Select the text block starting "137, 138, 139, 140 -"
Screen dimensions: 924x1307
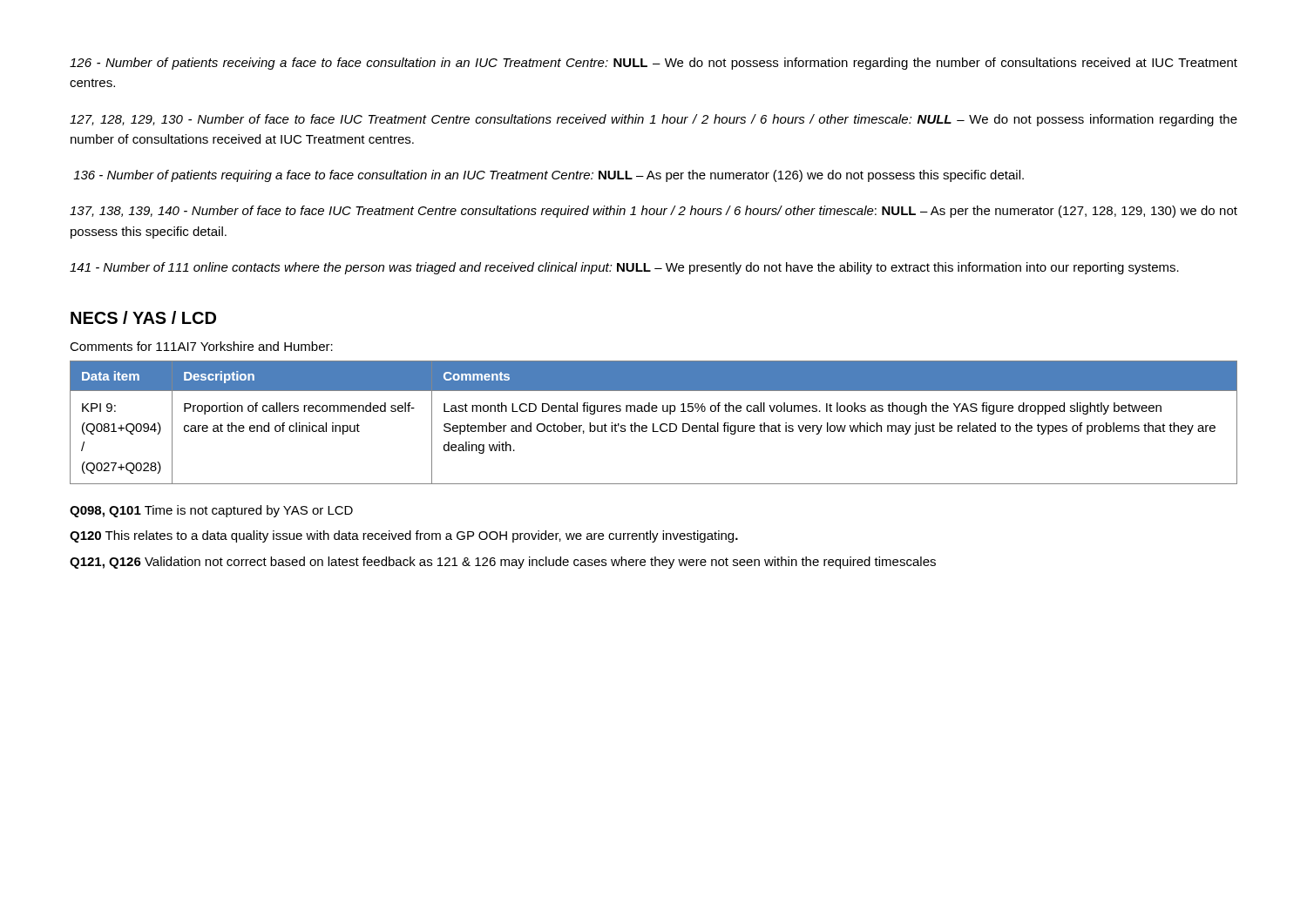[654, 221]
